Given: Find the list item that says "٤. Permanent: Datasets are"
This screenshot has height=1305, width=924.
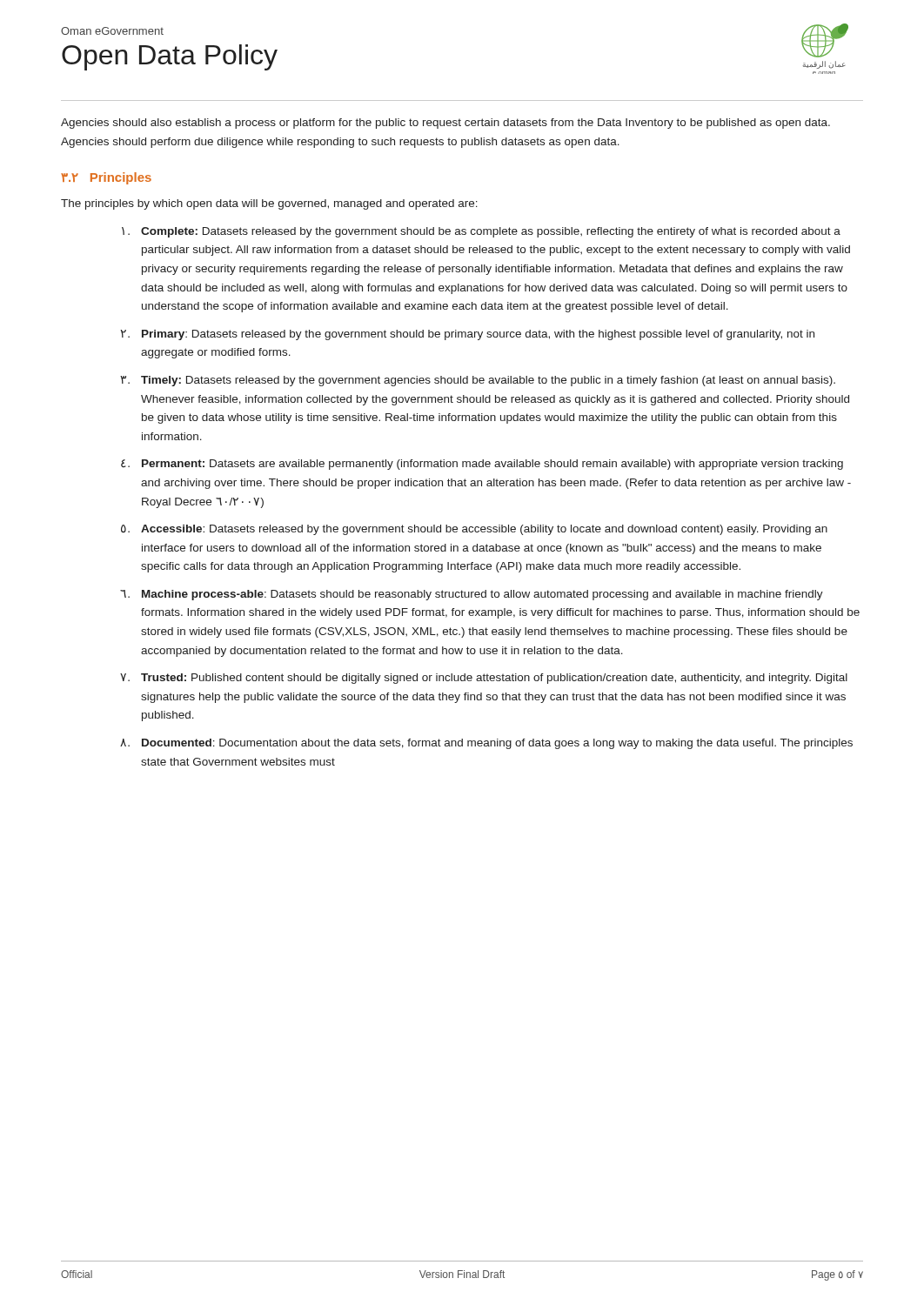Looking at the screenshot, I should [x=479, y=483].
